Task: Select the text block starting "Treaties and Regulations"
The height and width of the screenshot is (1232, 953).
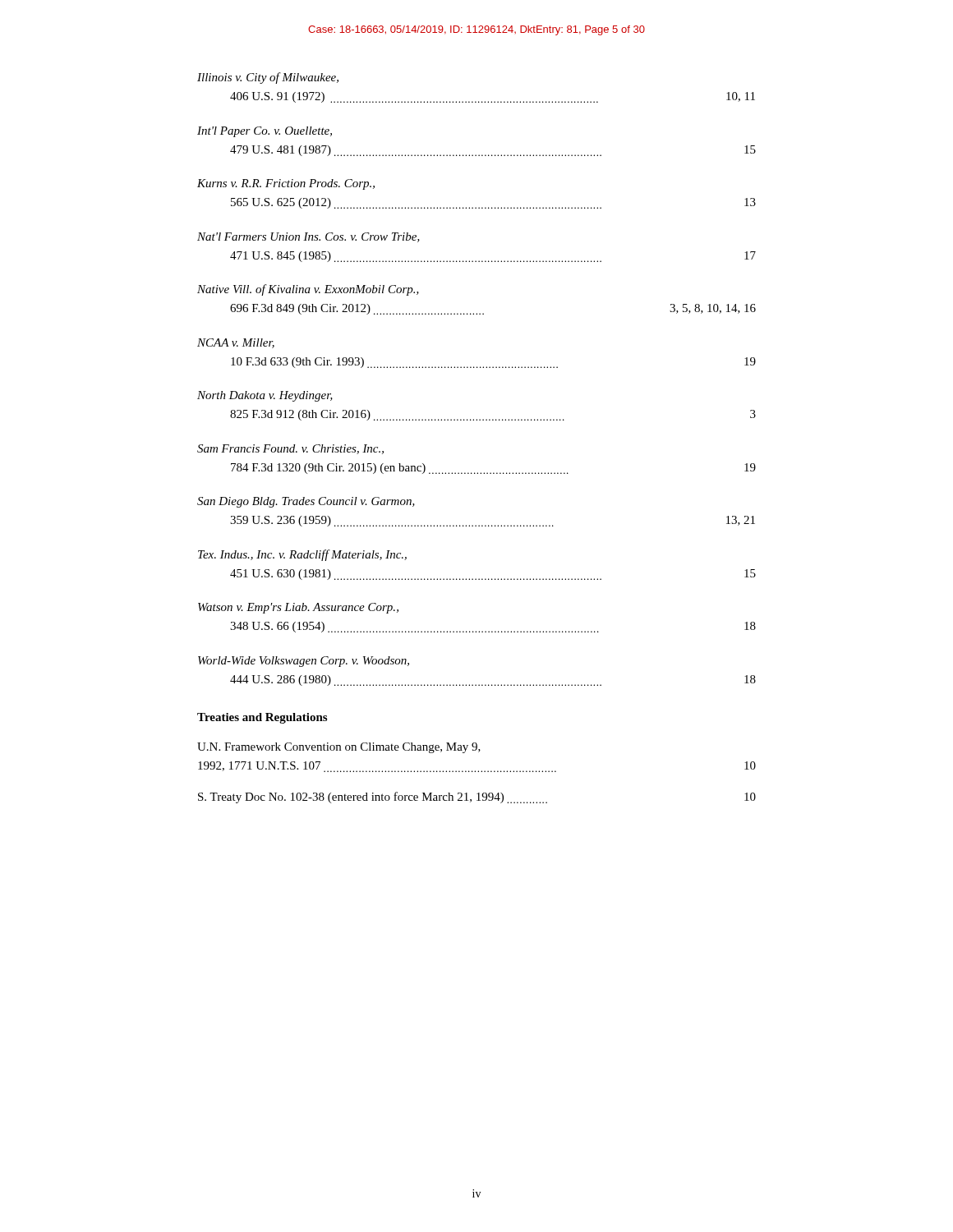Action: pos(262,717)
